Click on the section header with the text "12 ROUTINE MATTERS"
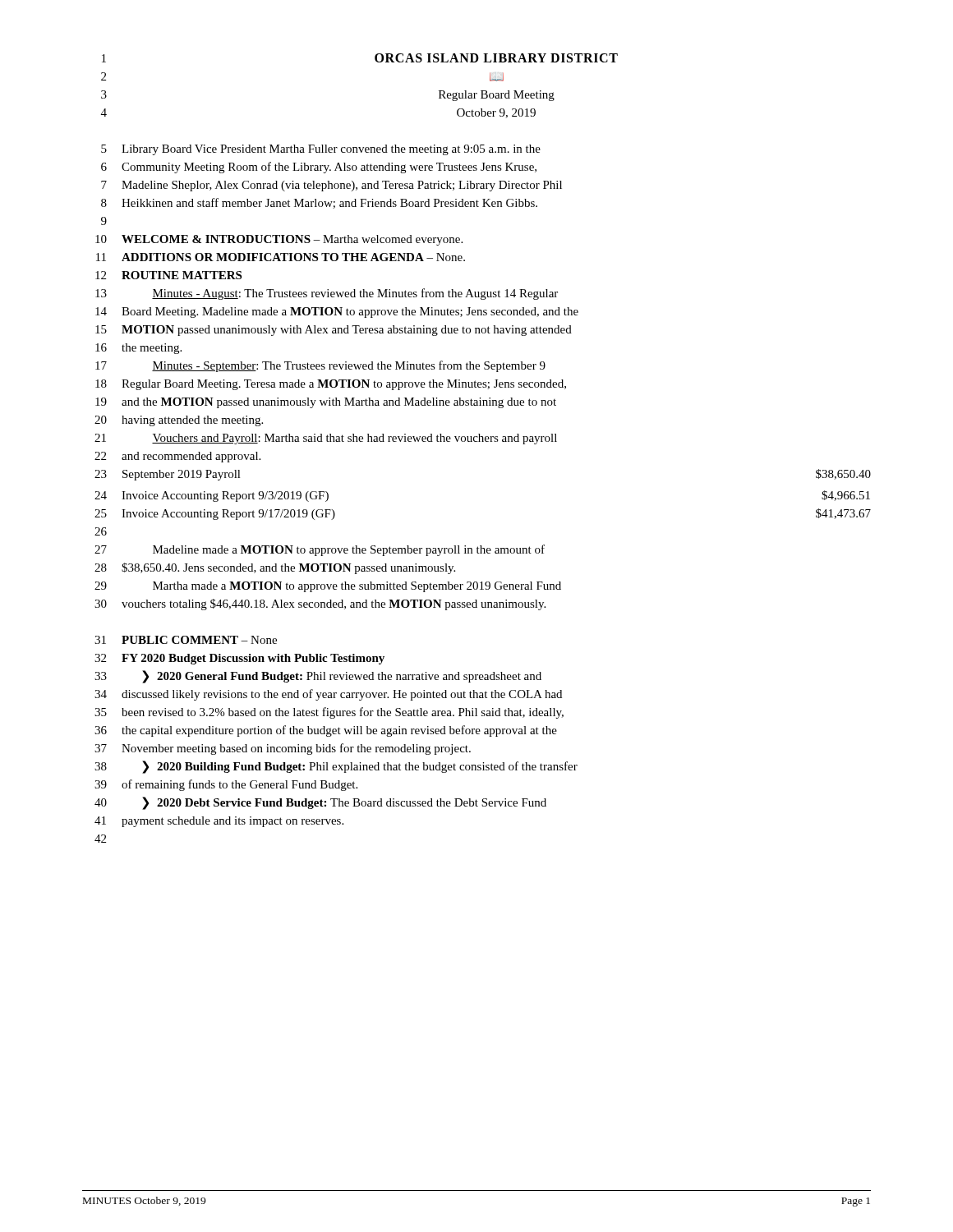Image resolution: width=953 pixels, height=1232 pixels. tap(168, 275)
